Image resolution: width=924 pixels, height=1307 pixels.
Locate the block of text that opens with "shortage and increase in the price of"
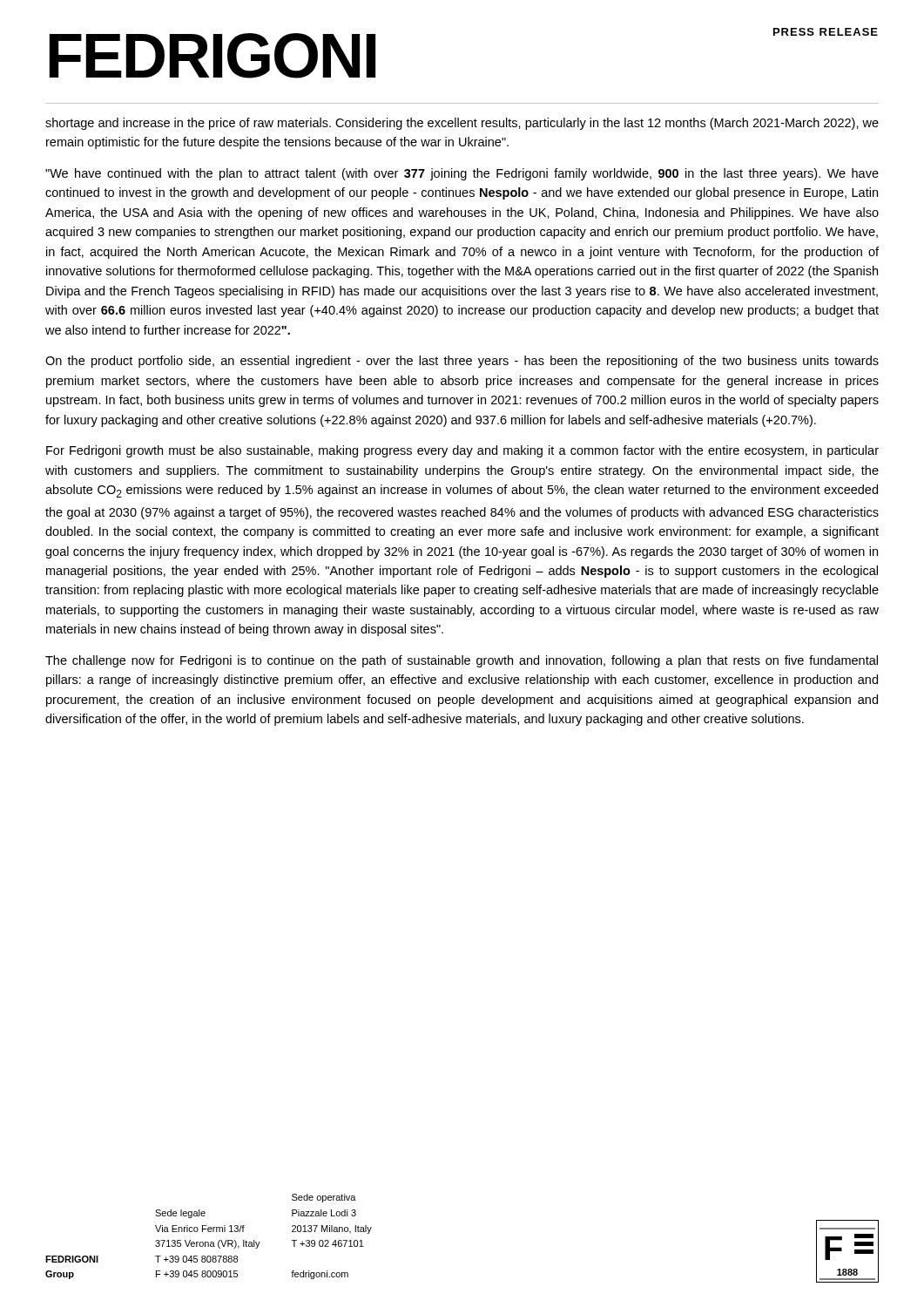pos(462,133)
